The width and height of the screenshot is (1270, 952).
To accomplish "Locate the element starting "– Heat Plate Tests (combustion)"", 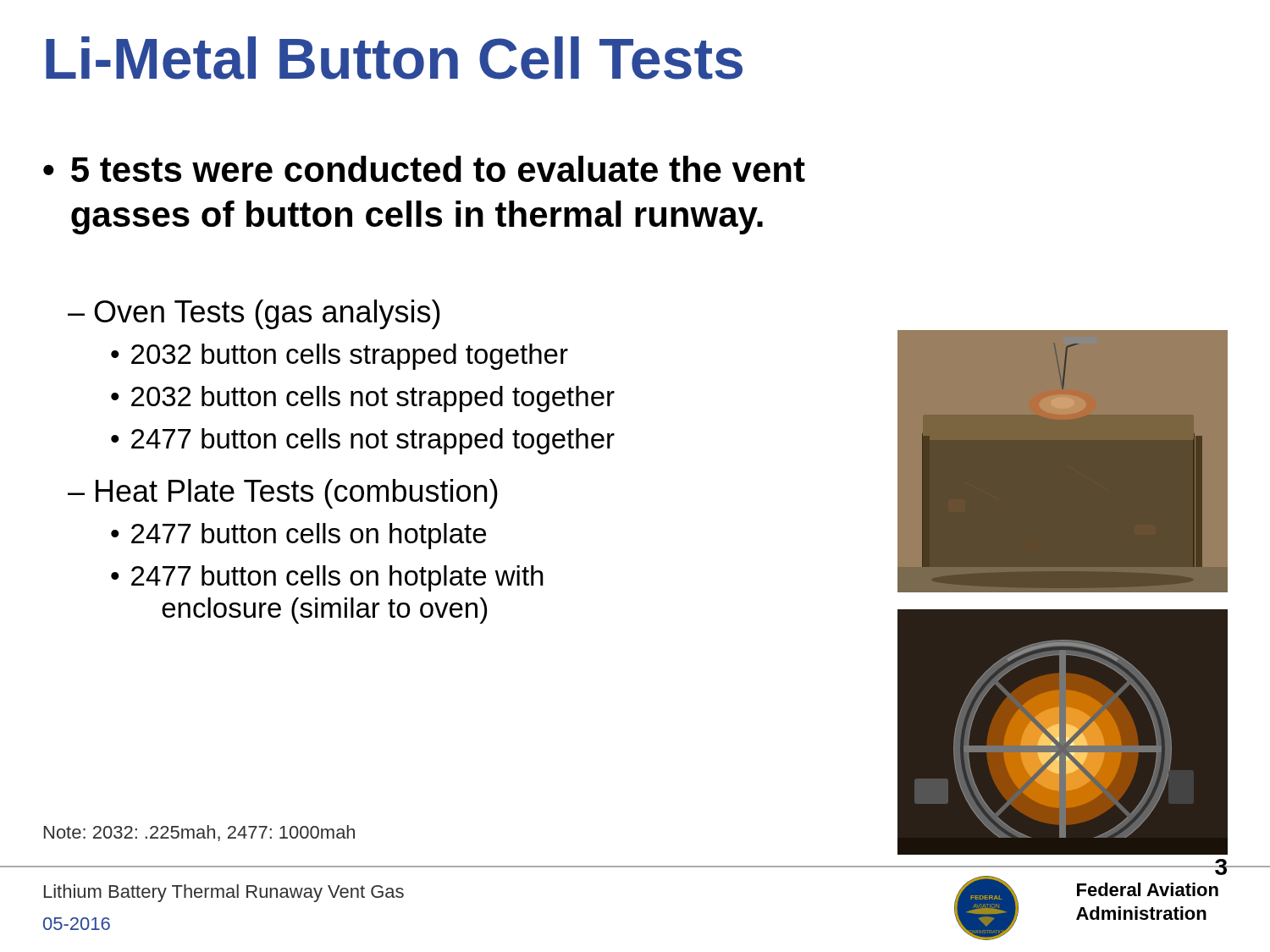I will pos(283,491).
